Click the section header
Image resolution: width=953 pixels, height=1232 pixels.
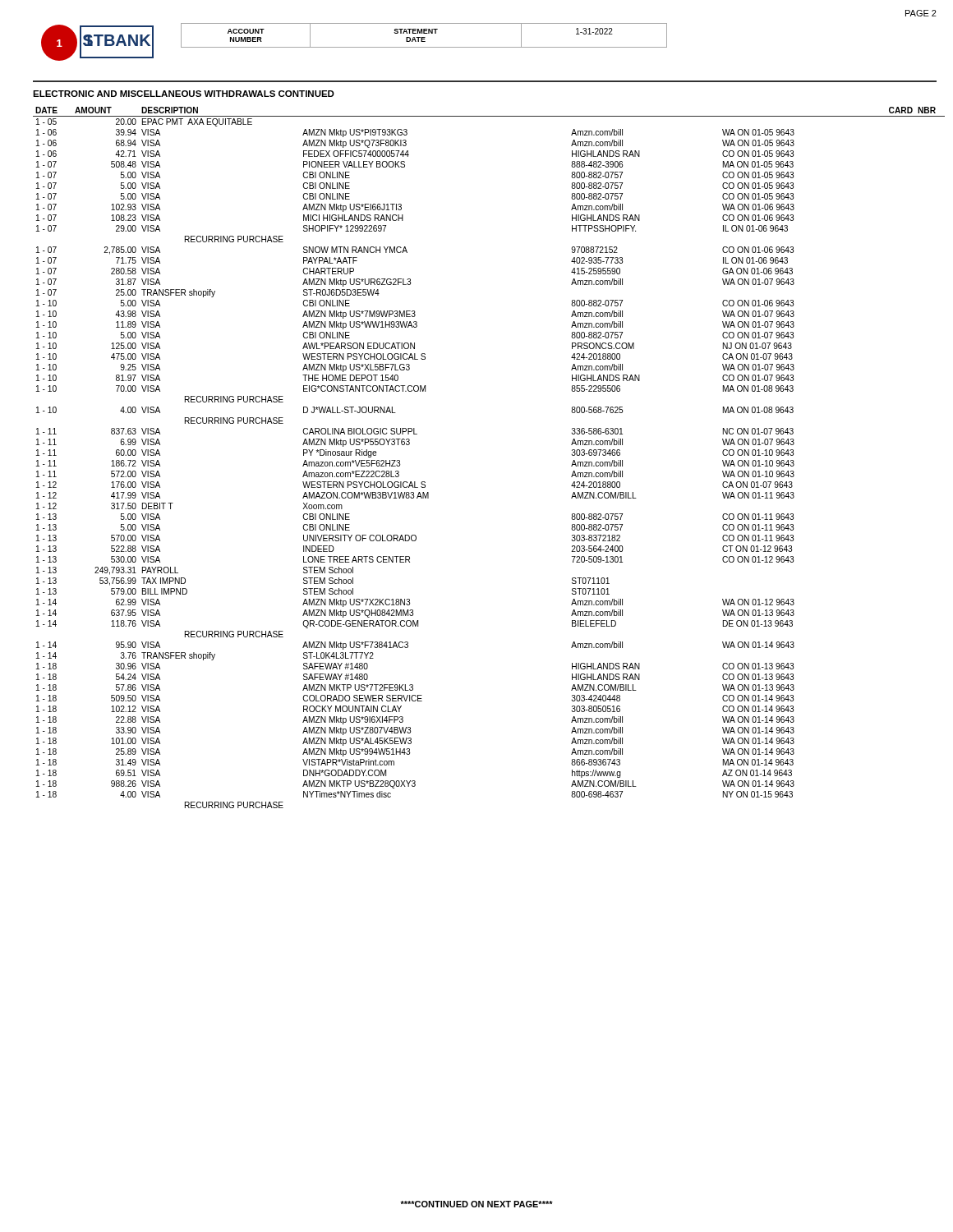click(x=184, y=94)
